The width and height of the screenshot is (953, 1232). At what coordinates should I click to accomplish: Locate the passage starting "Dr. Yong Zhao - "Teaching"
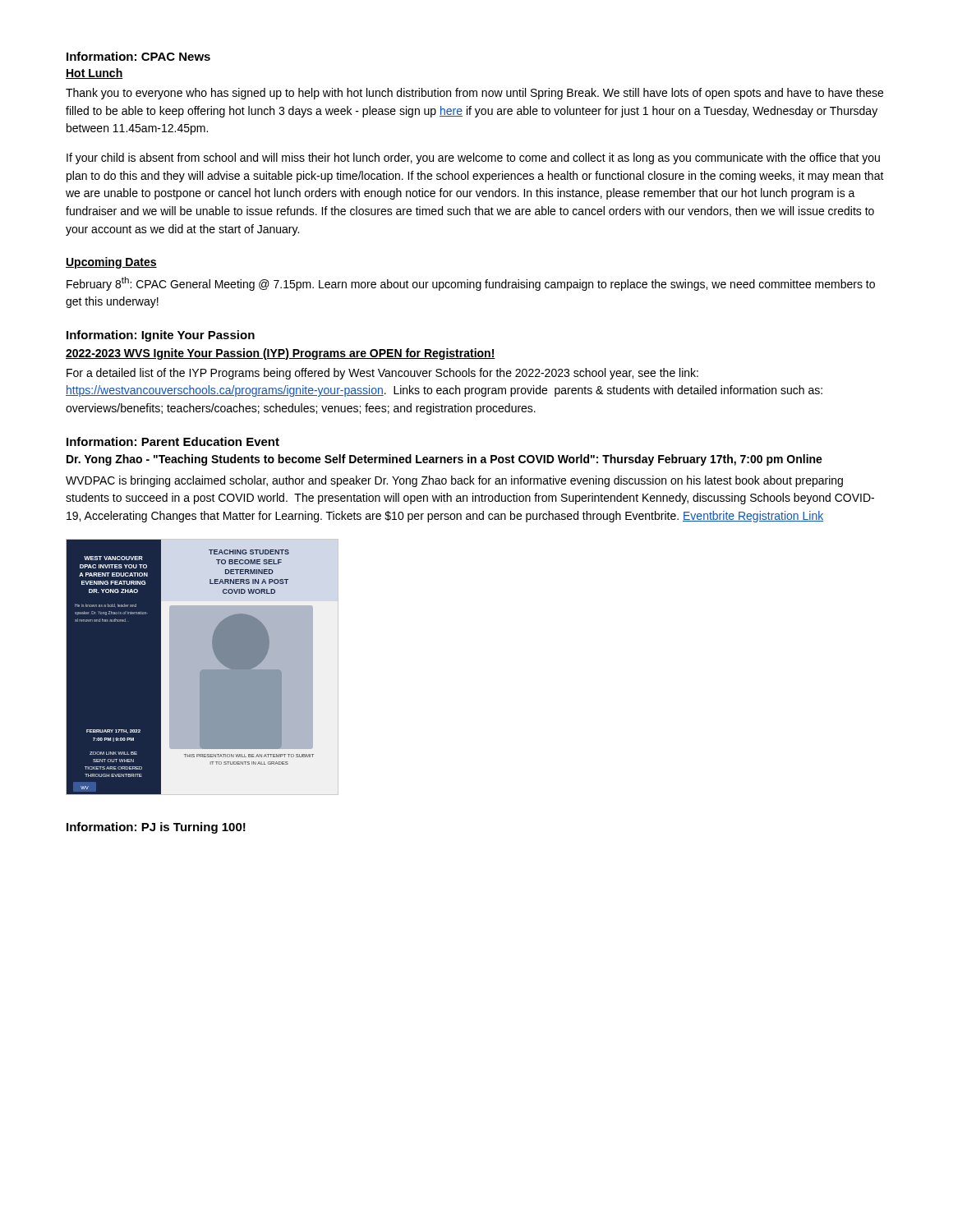coord(444,459)
